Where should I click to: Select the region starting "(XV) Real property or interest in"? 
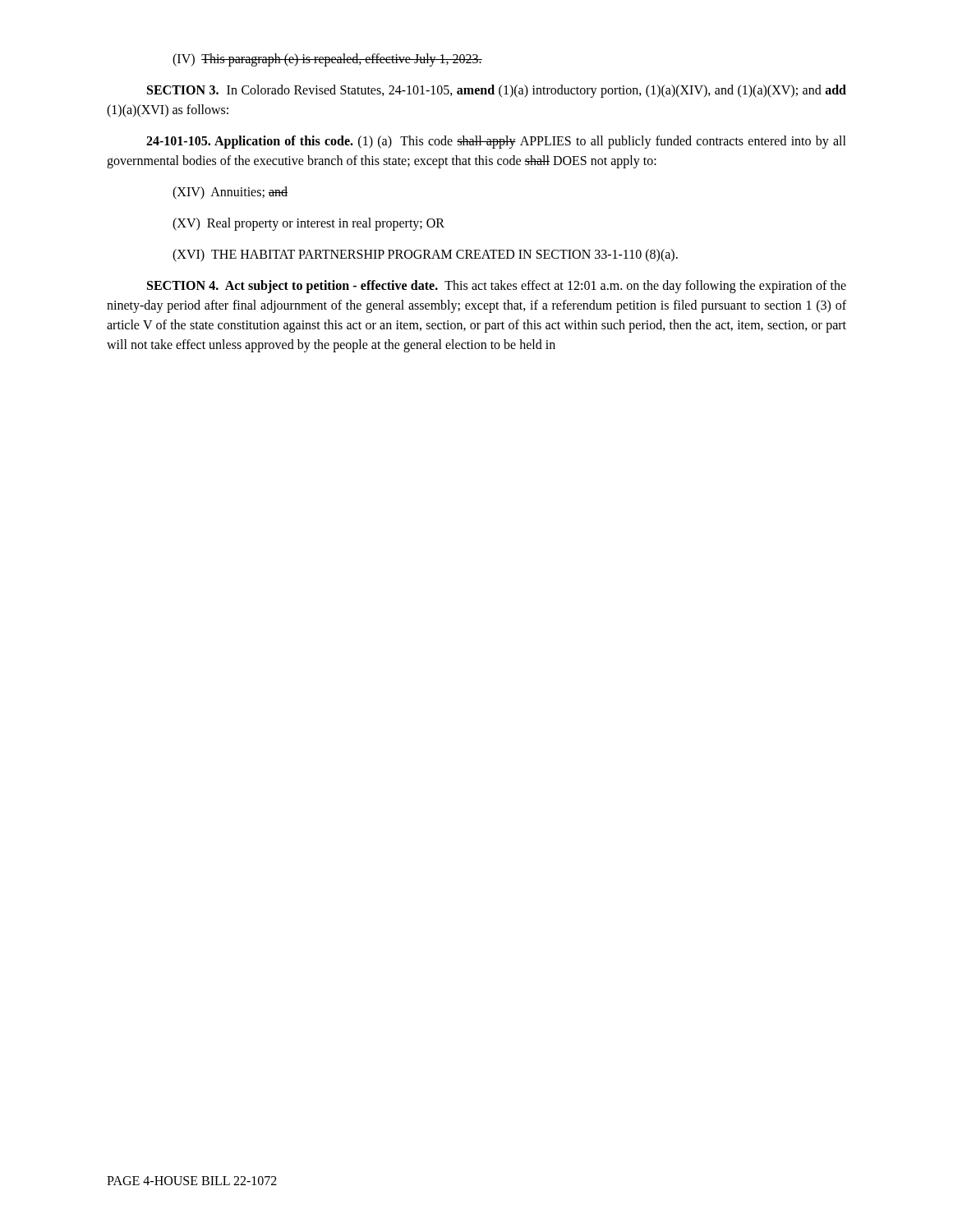click(x=308, y=224)
